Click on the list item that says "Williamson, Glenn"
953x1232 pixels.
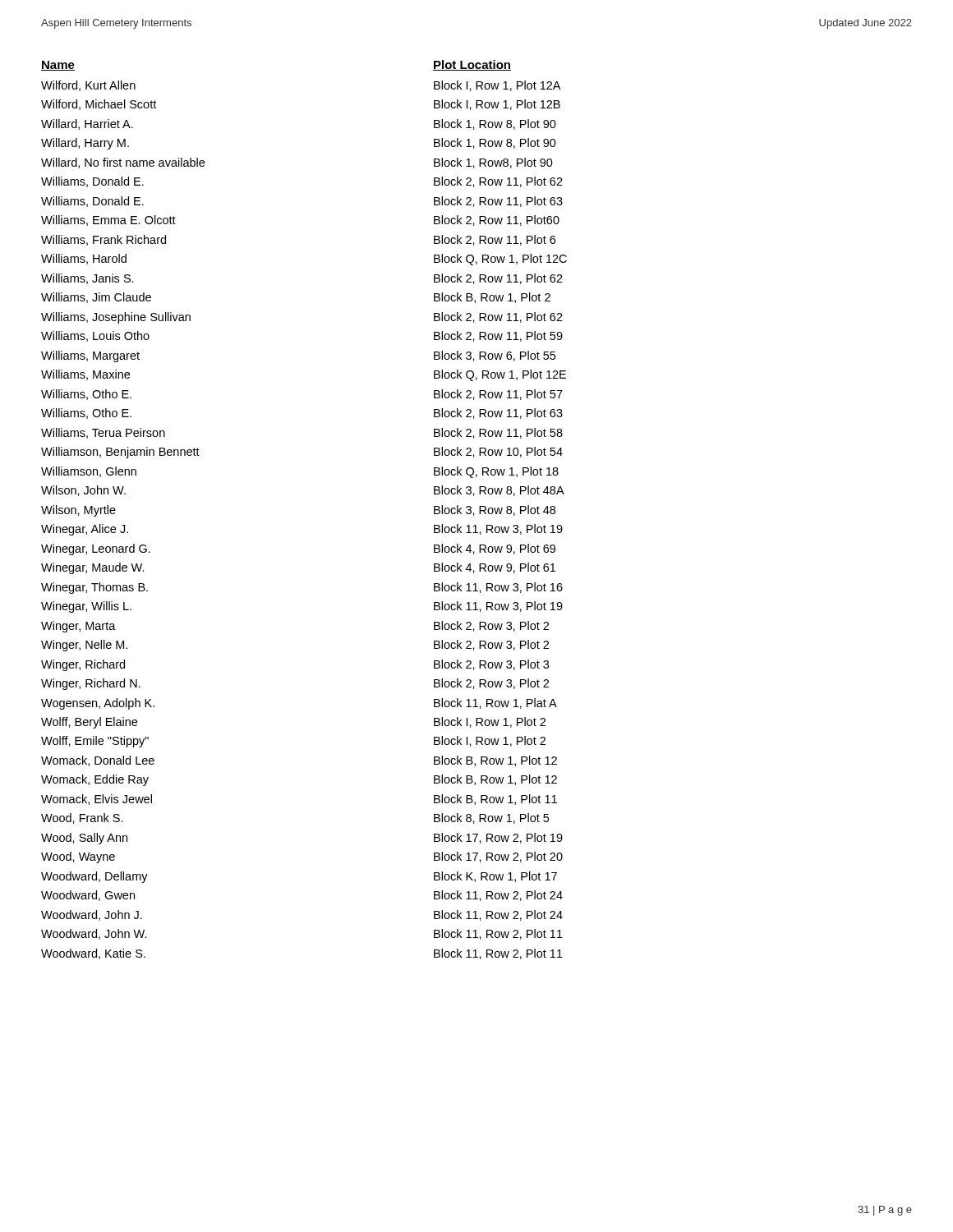pyautogui.click(x=89, y=471)
